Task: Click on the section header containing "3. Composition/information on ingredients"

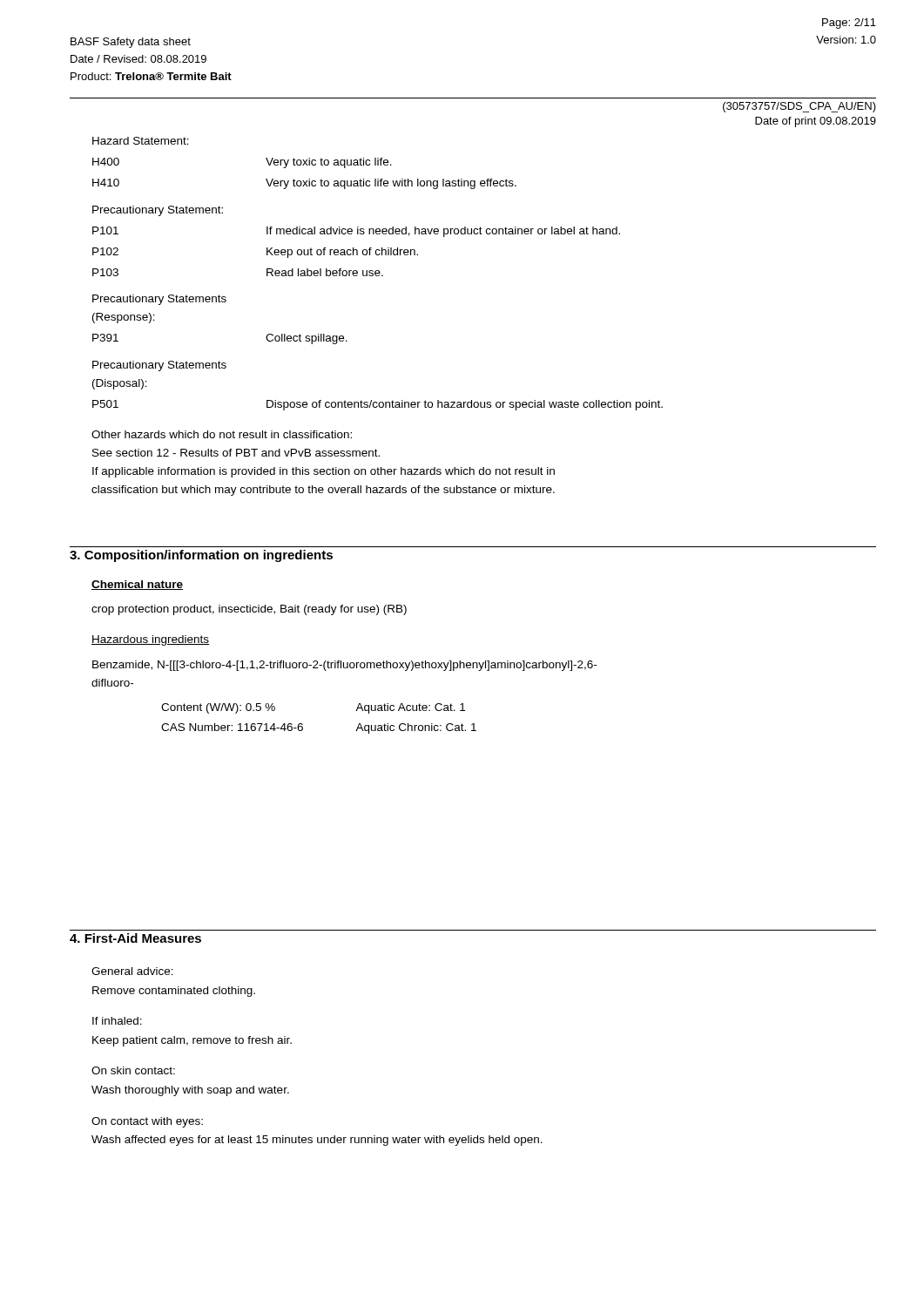Action: [201, 555]
